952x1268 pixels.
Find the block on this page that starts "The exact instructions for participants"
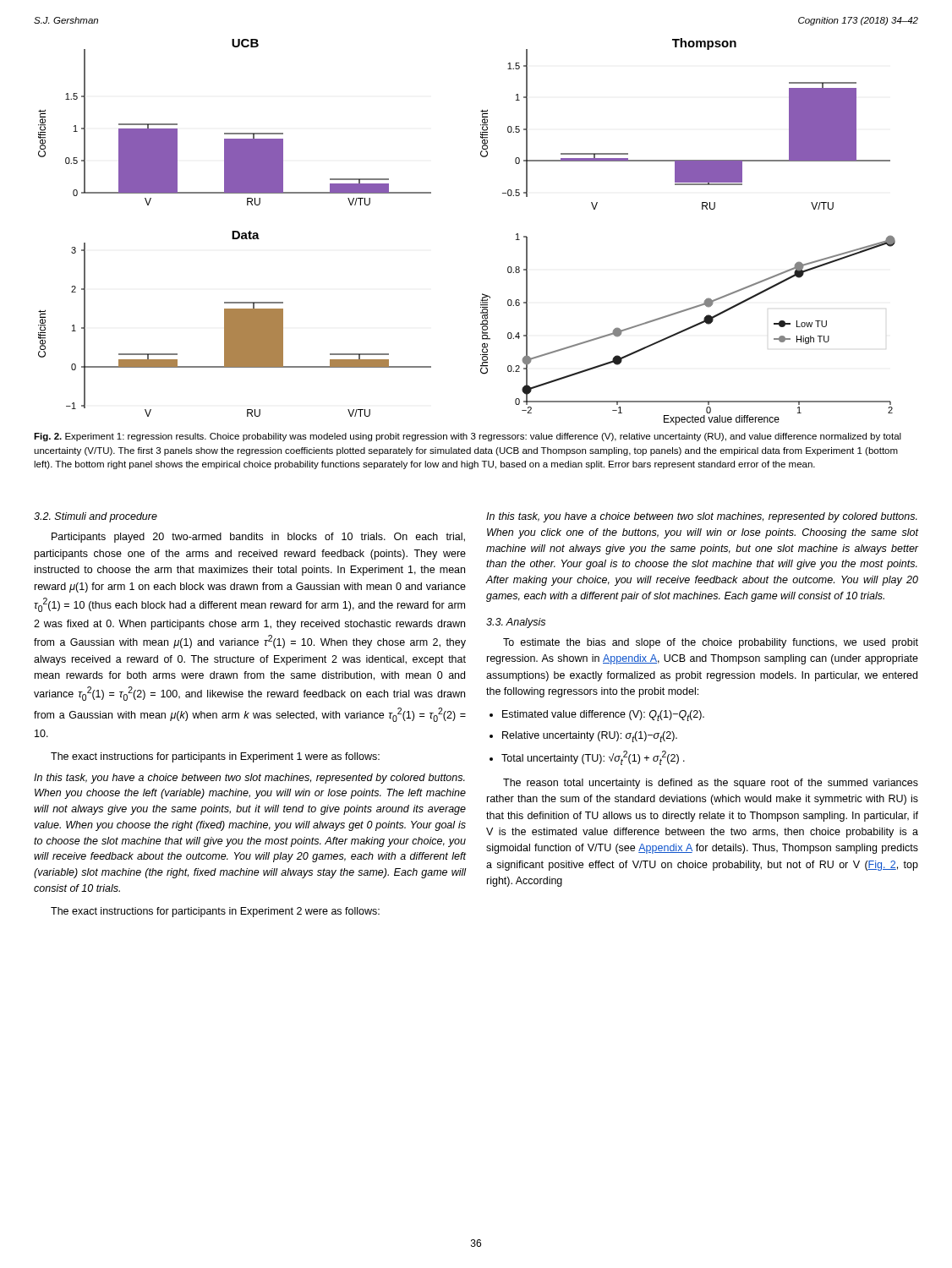pos(215,911)
